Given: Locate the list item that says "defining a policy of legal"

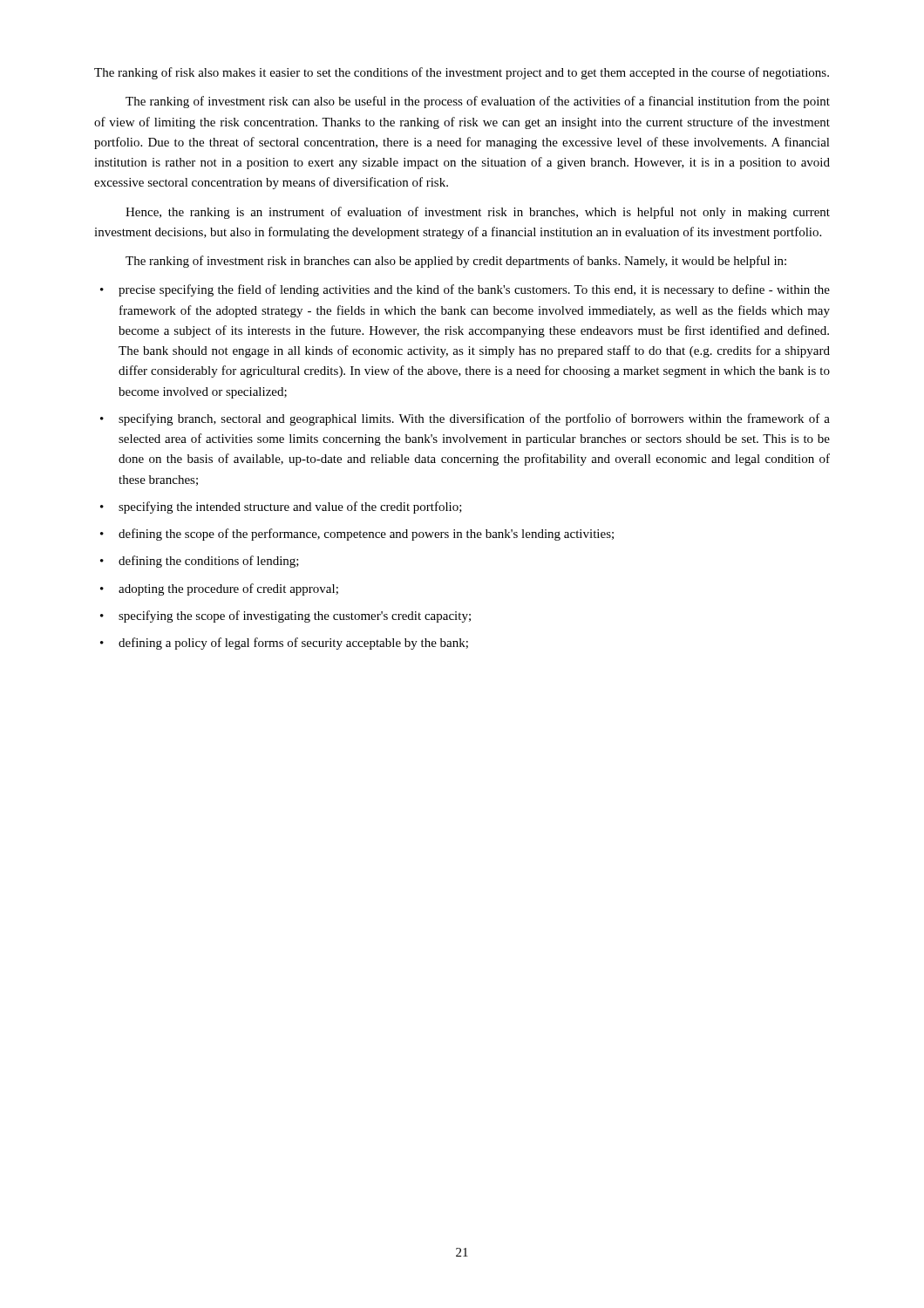Looking at the screenshot, I should [294, 643].
